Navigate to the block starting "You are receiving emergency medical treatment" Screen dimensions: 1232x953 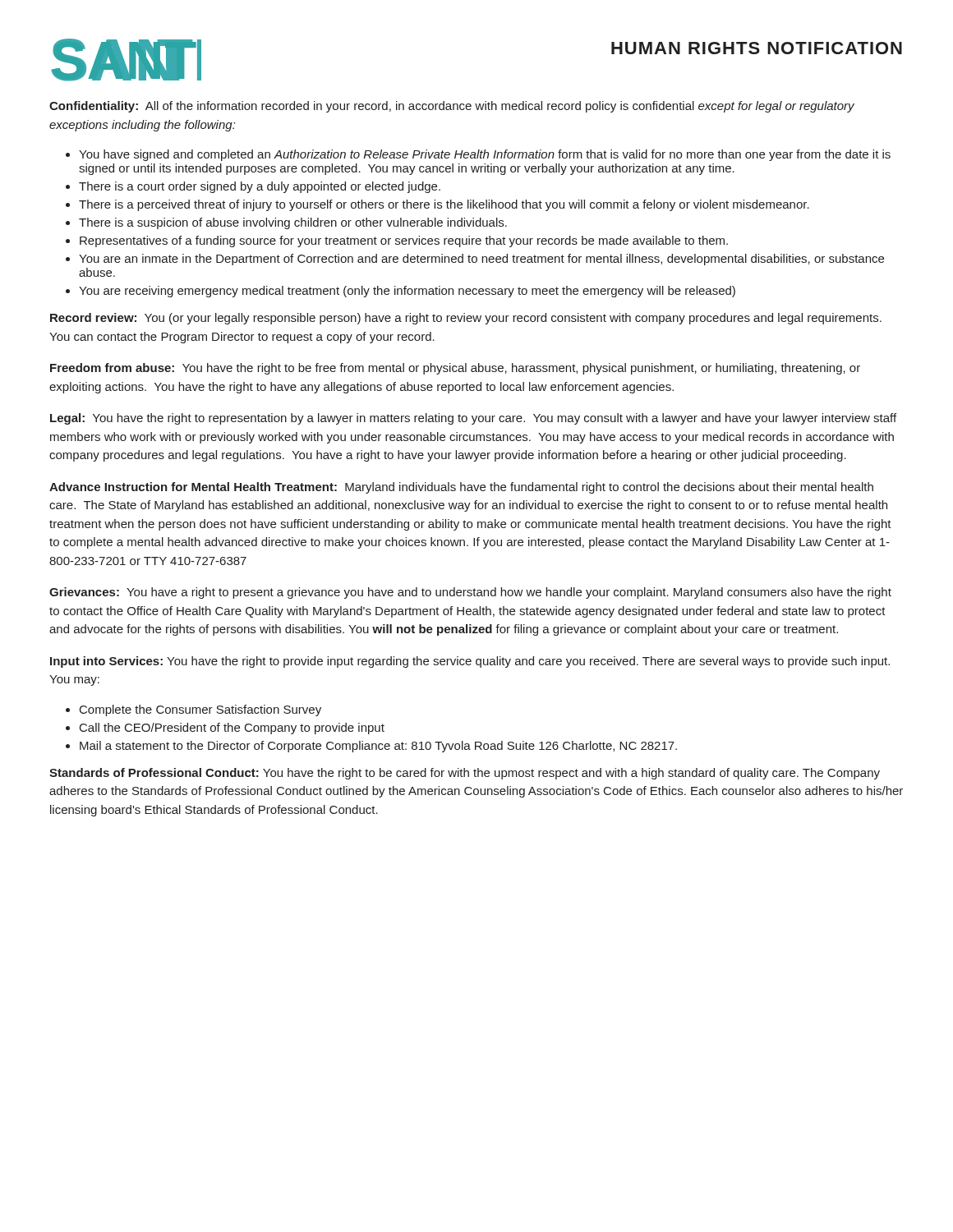[476, 290]
